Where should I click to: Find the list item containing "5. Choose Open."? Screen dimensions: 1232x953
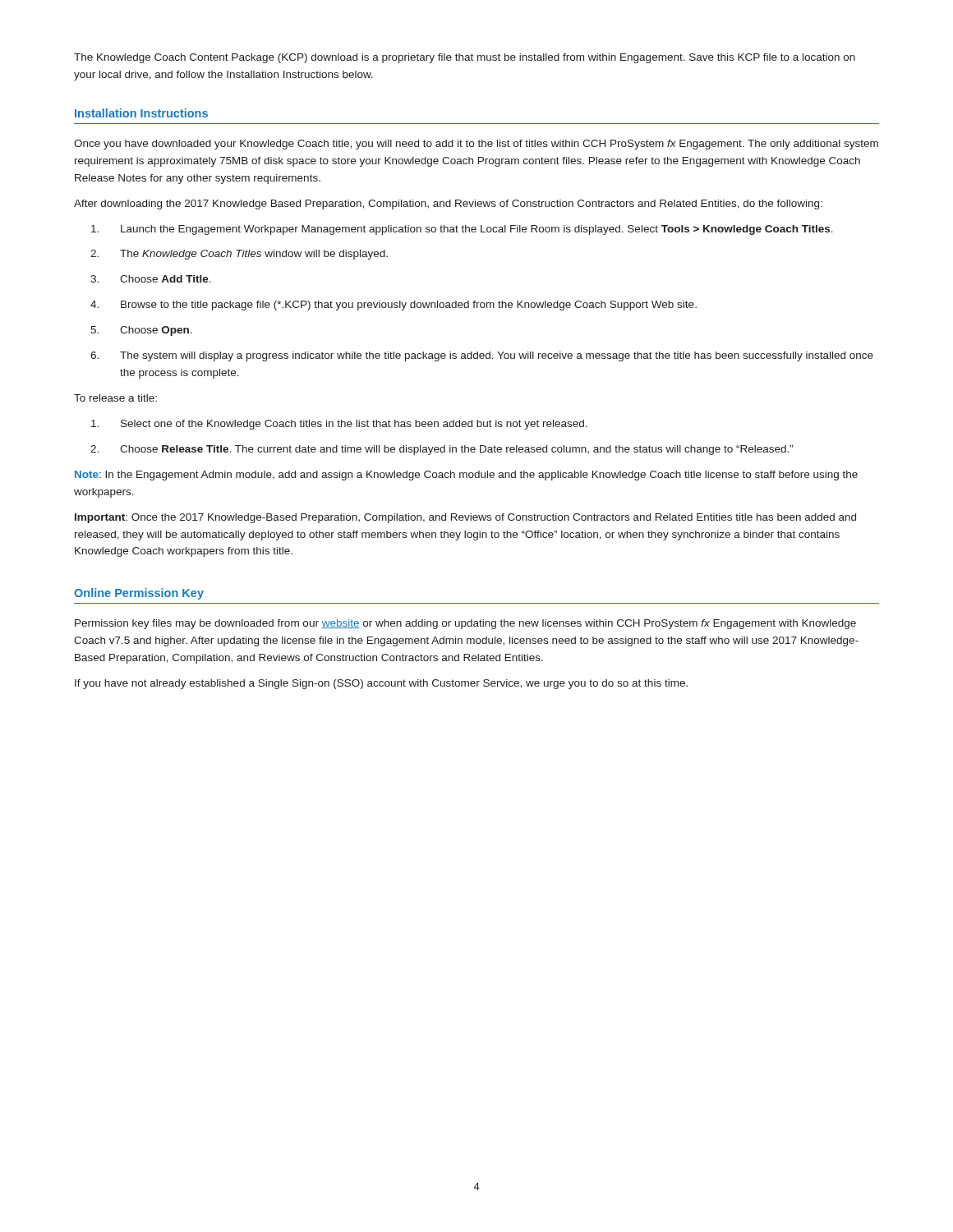point(141,331)
